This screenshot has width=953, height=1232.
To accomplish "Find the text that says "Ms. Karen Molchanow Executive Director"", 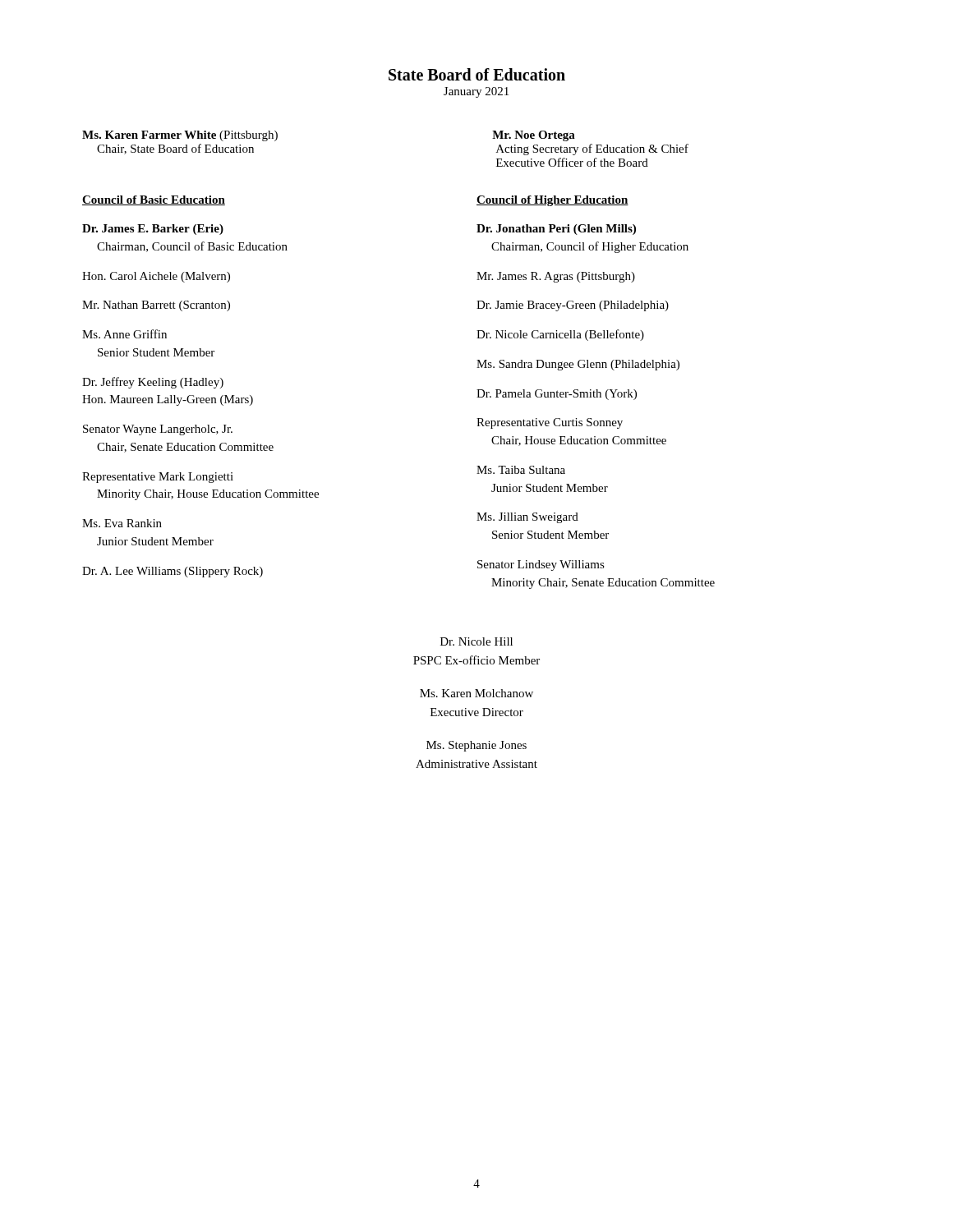I will (x=476, y=703).
